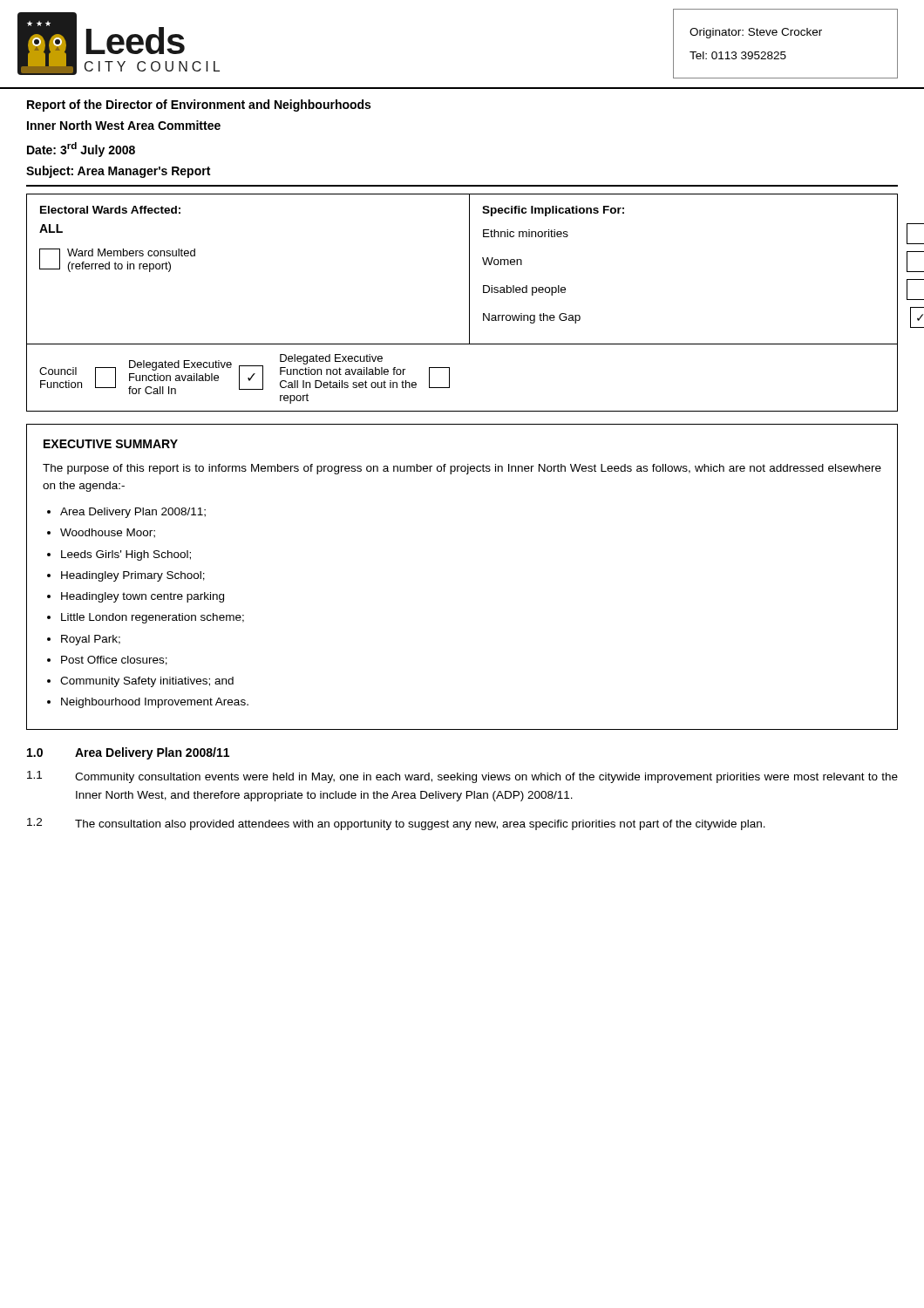The image size is (924, 1308).
Task: Locate the text "Community Safety initiatives; and"
Action: click(147, 682)
